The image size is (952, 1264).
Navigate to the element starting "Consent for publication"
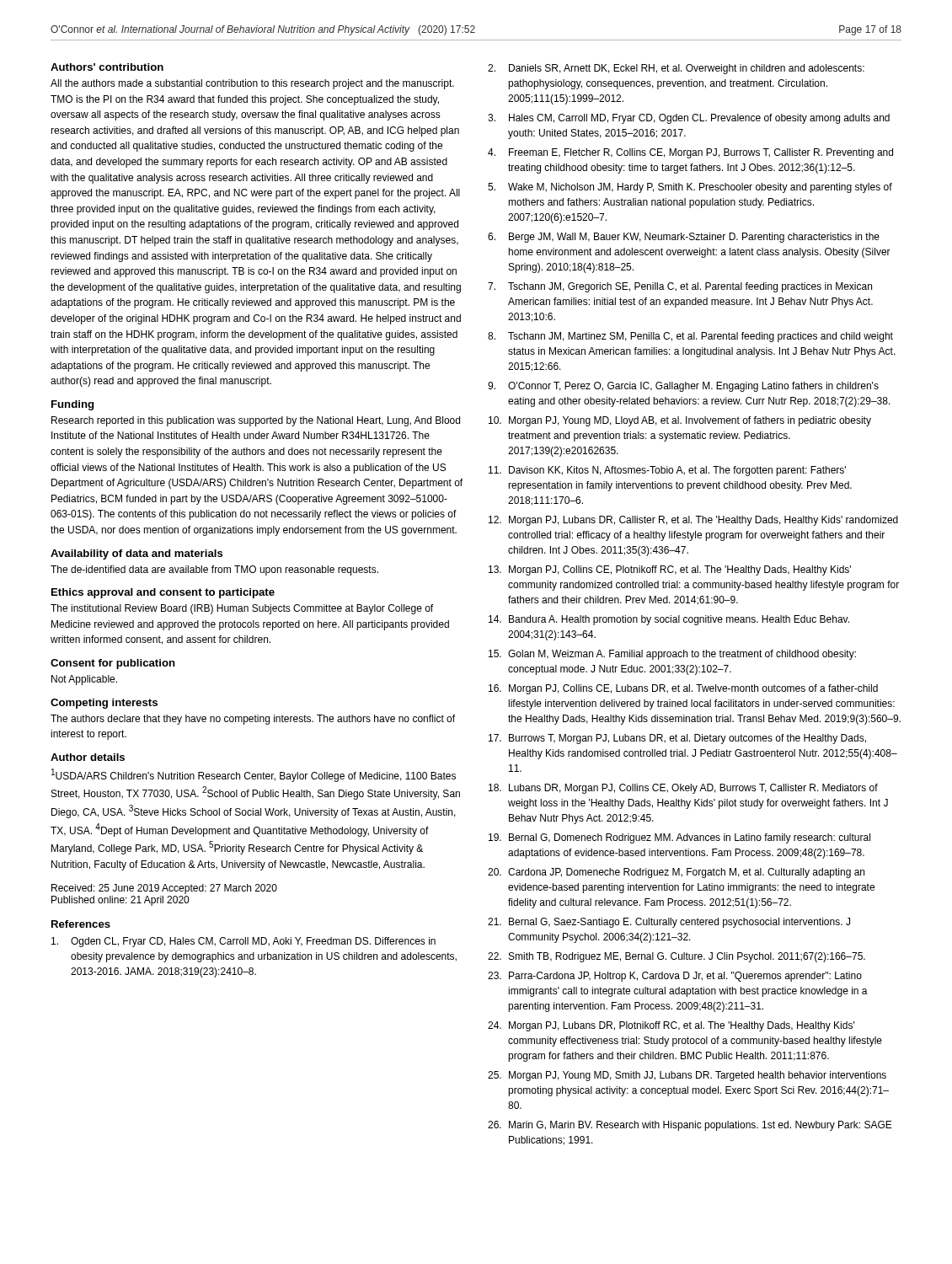[113, 663]
